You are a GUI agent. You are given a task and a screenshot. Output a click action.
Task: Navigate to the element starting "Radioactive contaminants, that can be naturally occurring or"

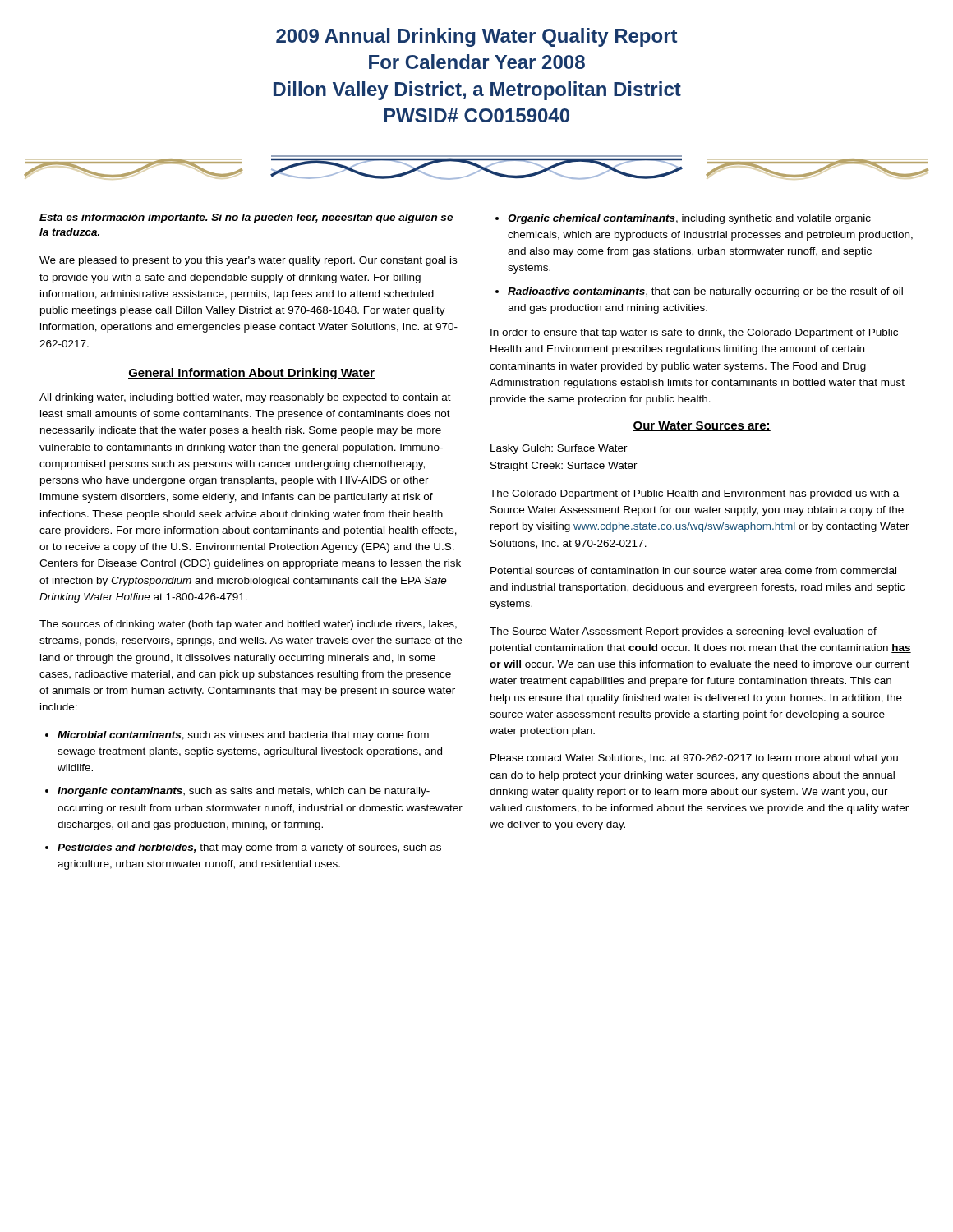[x=706, y=299]
